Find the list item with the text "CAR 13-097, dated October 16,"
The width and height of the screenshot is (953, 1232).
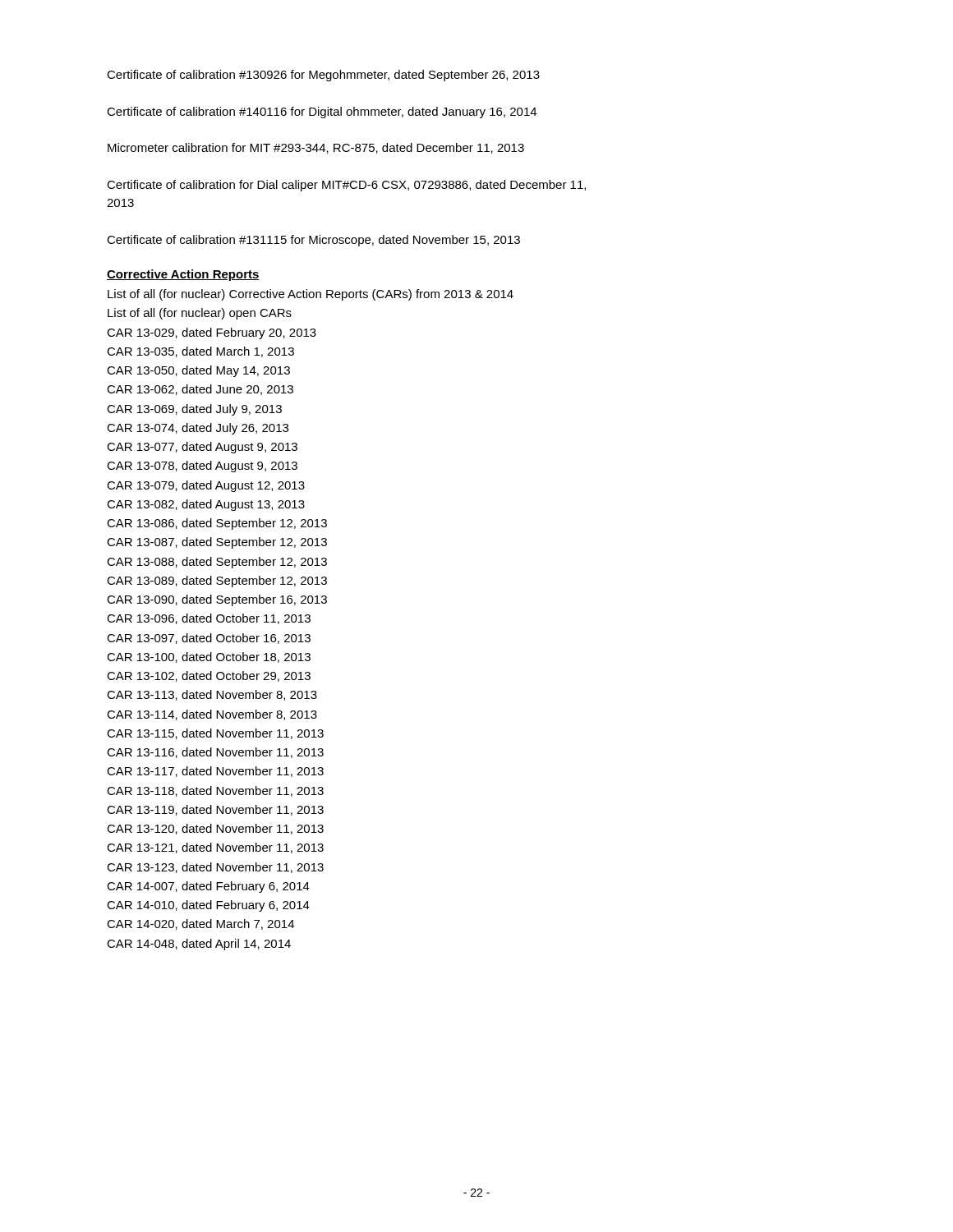click(209, 639)
